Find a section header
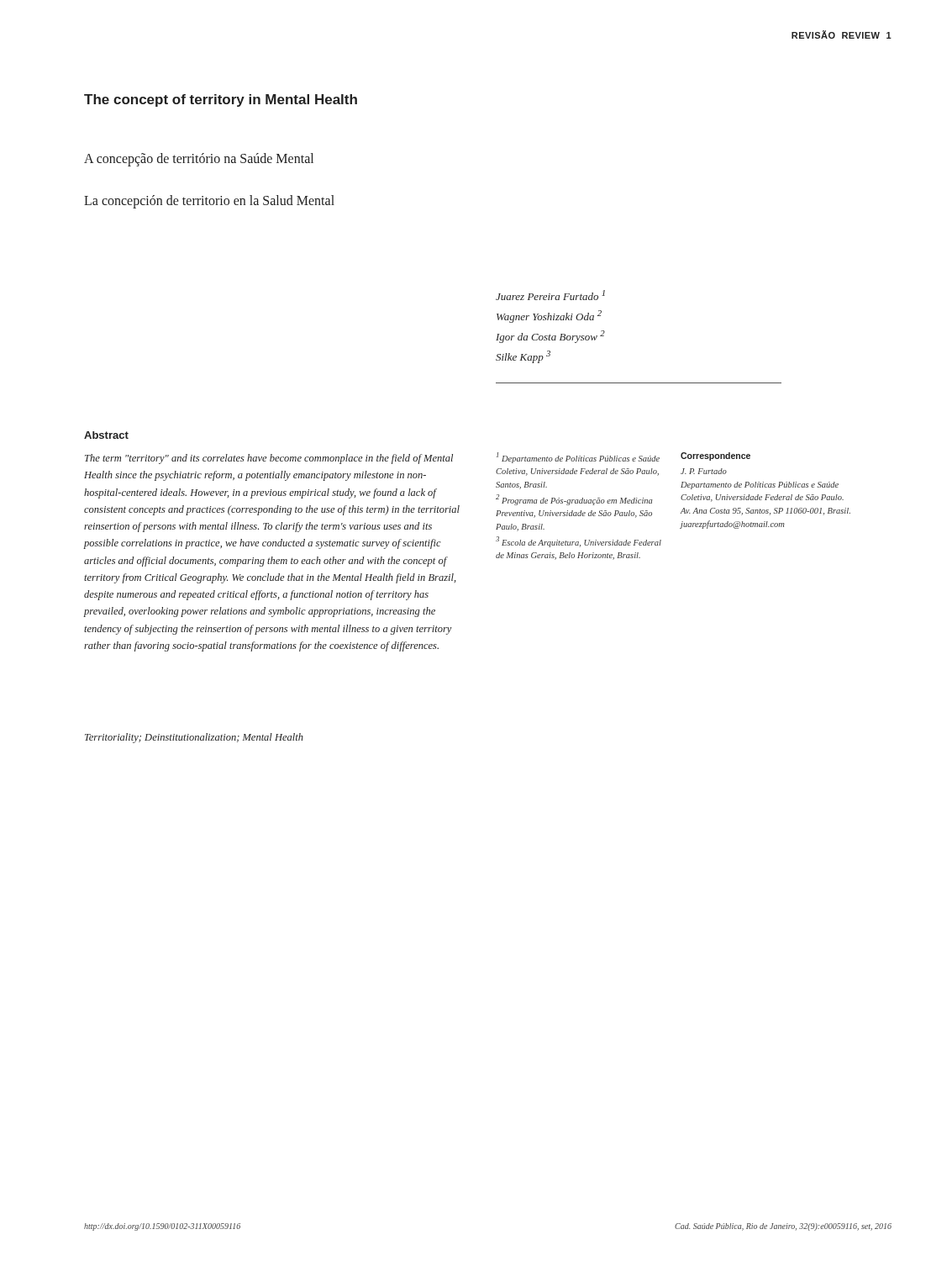 [106, 435]
